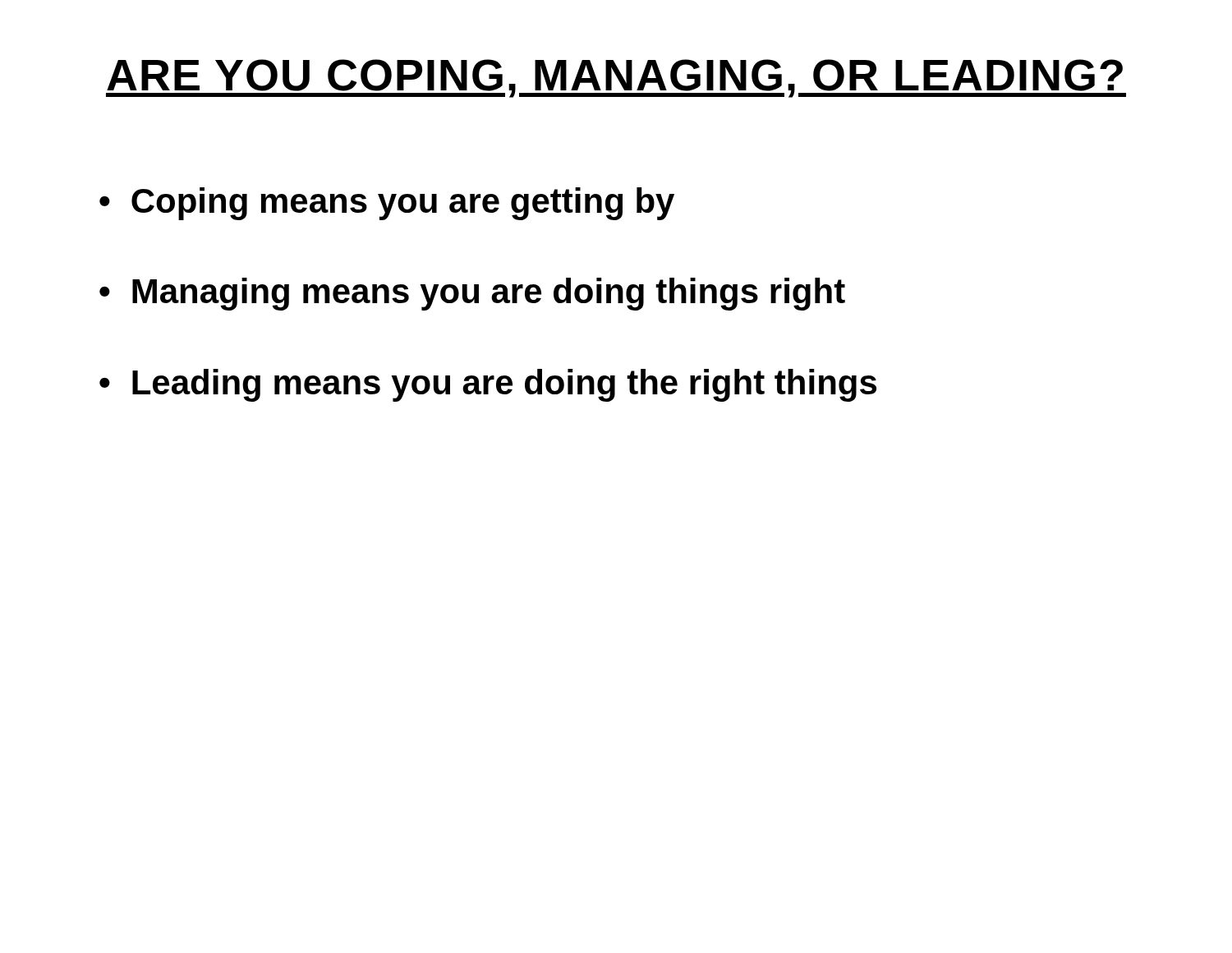Image resolution: width=1232 pixels, height=953 pixels.
Task: Point to the block beginning "• Coping means you are getting"
Action: (387, 201)
